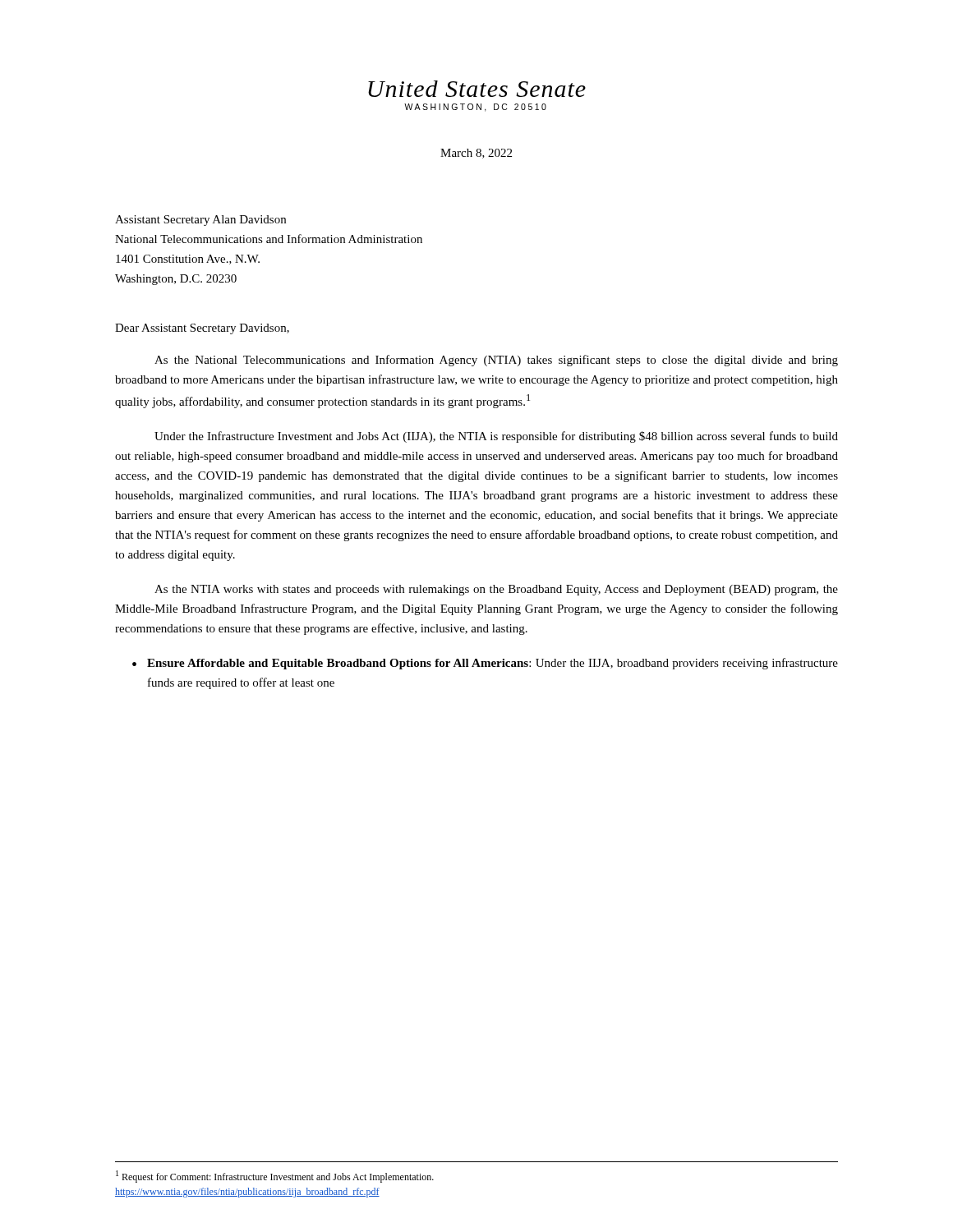Select the list item containing "• Ensure Affordable and Equitable Broadband Options for"
Viewport: 953px width, 1232px height.
(x=485, y=673)
